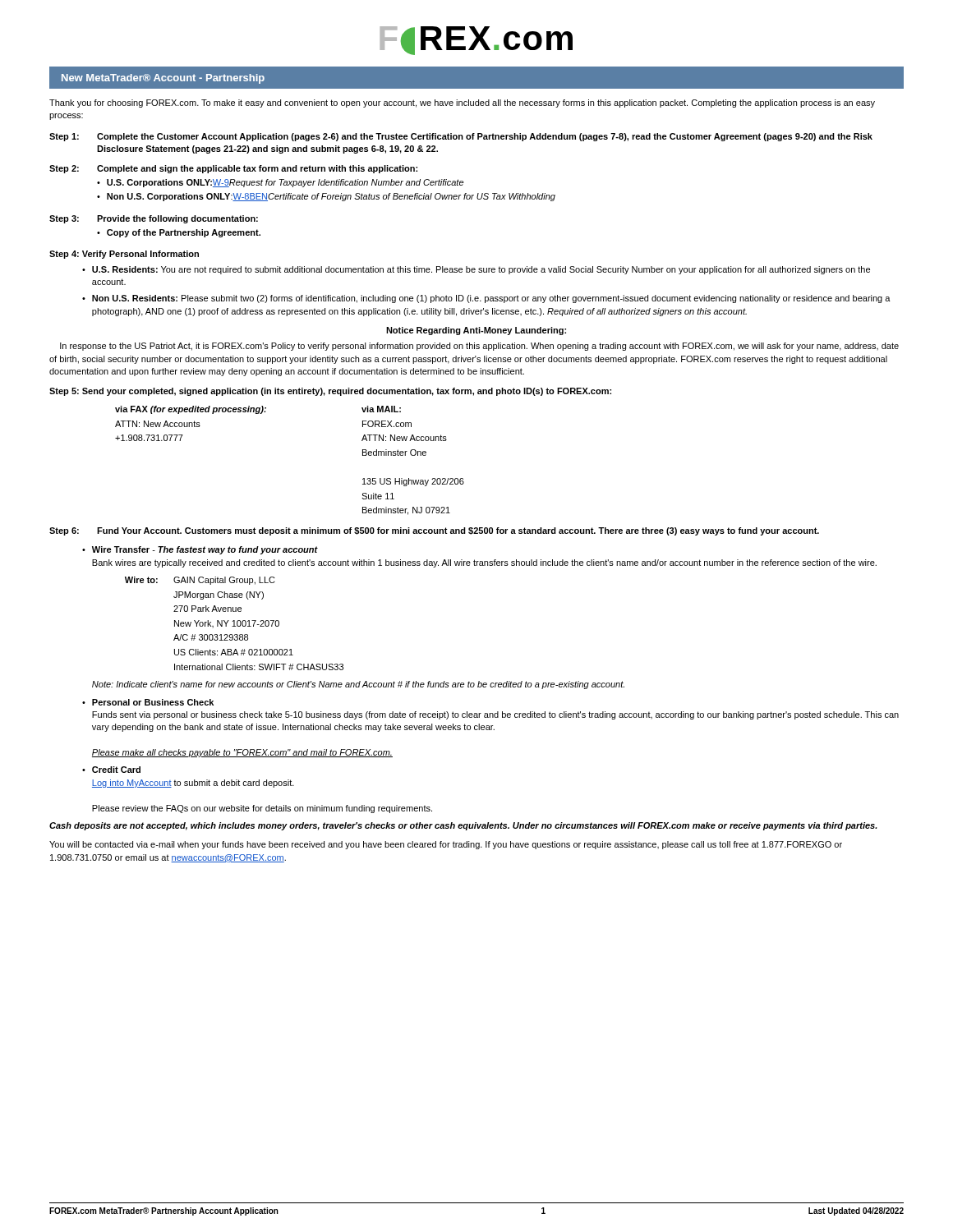The height and width of the screenshot is (1232, 953).
Task: Find the passage starting "New MetaTrader® Account"
Action: tap(163, 78)
